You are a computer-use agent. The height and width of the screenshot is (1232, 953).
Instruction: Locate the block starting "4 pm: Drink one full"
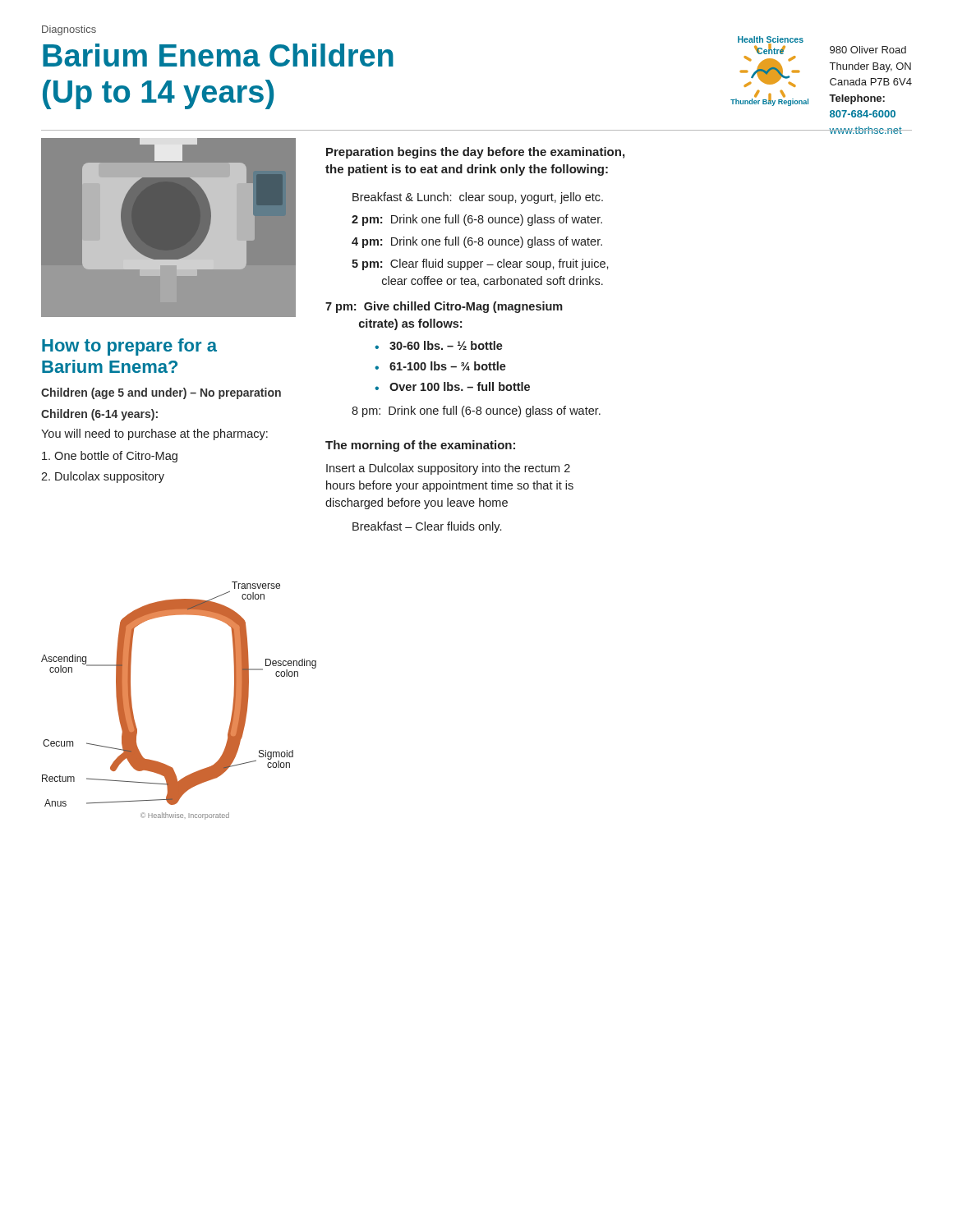pos(477,242)
